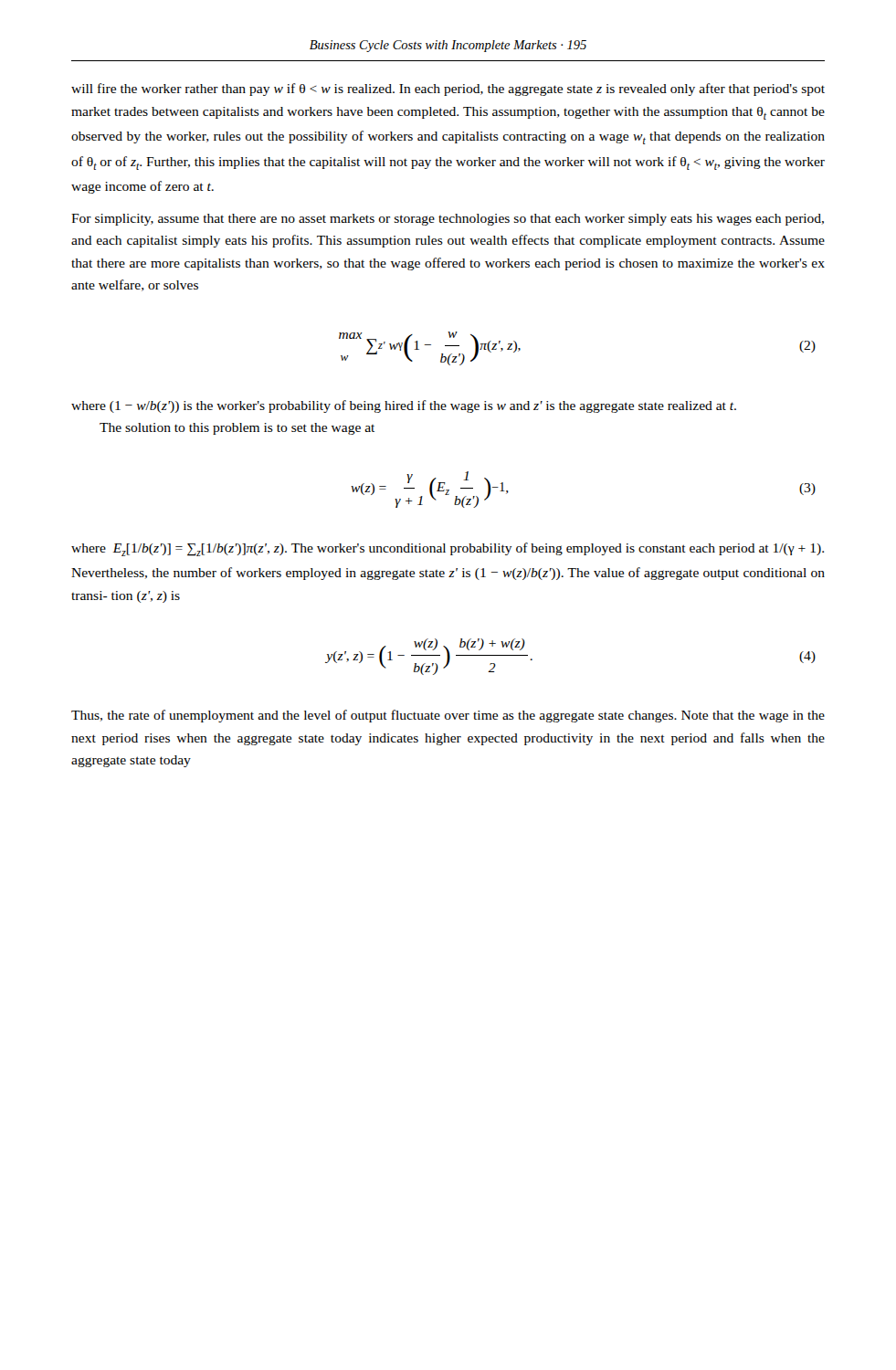This screenshot has width=896, height=1370.
Task: Select the text block starting "max w ∑ z' wγ ( 1"
Action: 448,346
